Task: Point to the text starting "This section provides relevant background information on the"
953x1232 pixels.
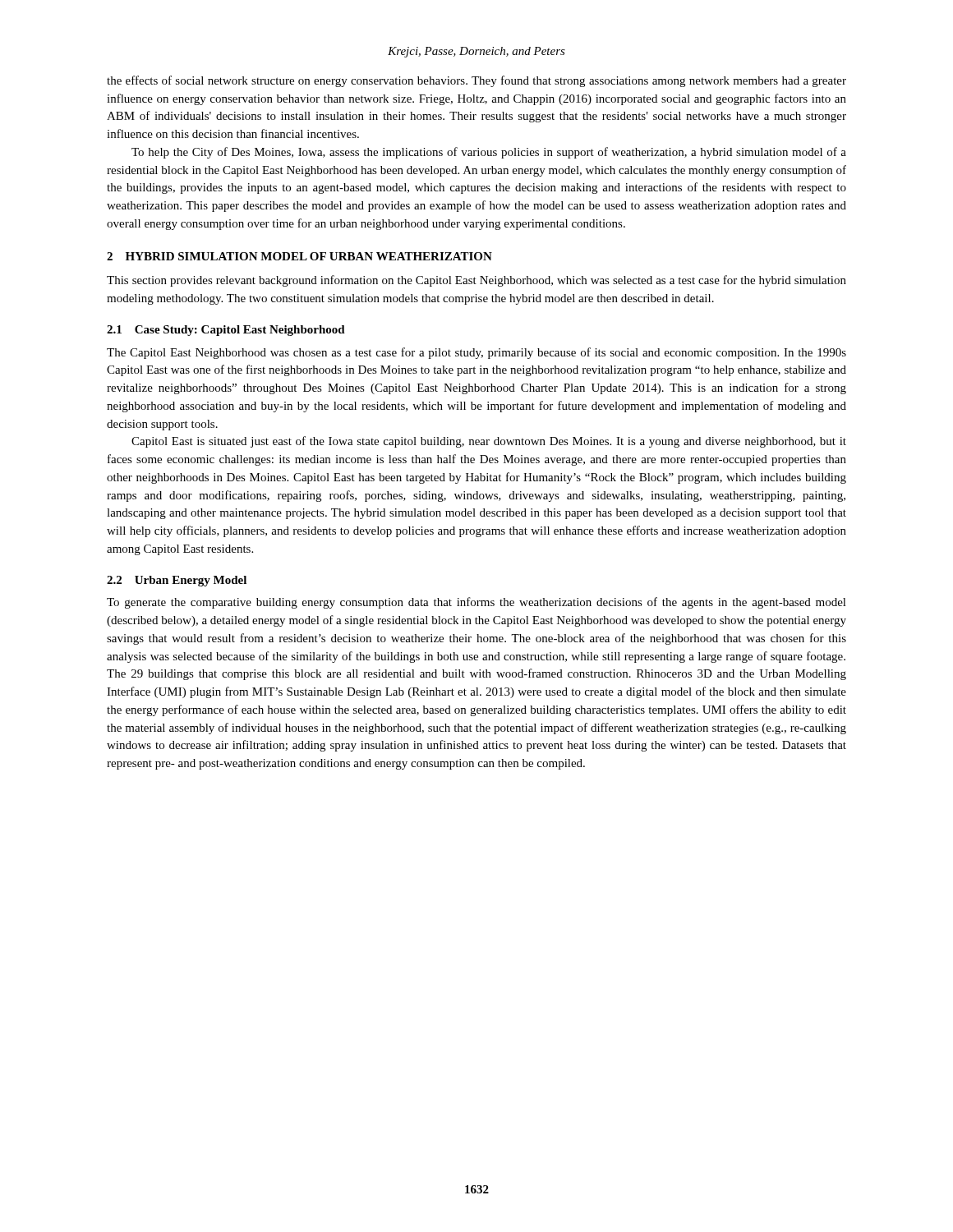Action: click(x=476, y=290)
